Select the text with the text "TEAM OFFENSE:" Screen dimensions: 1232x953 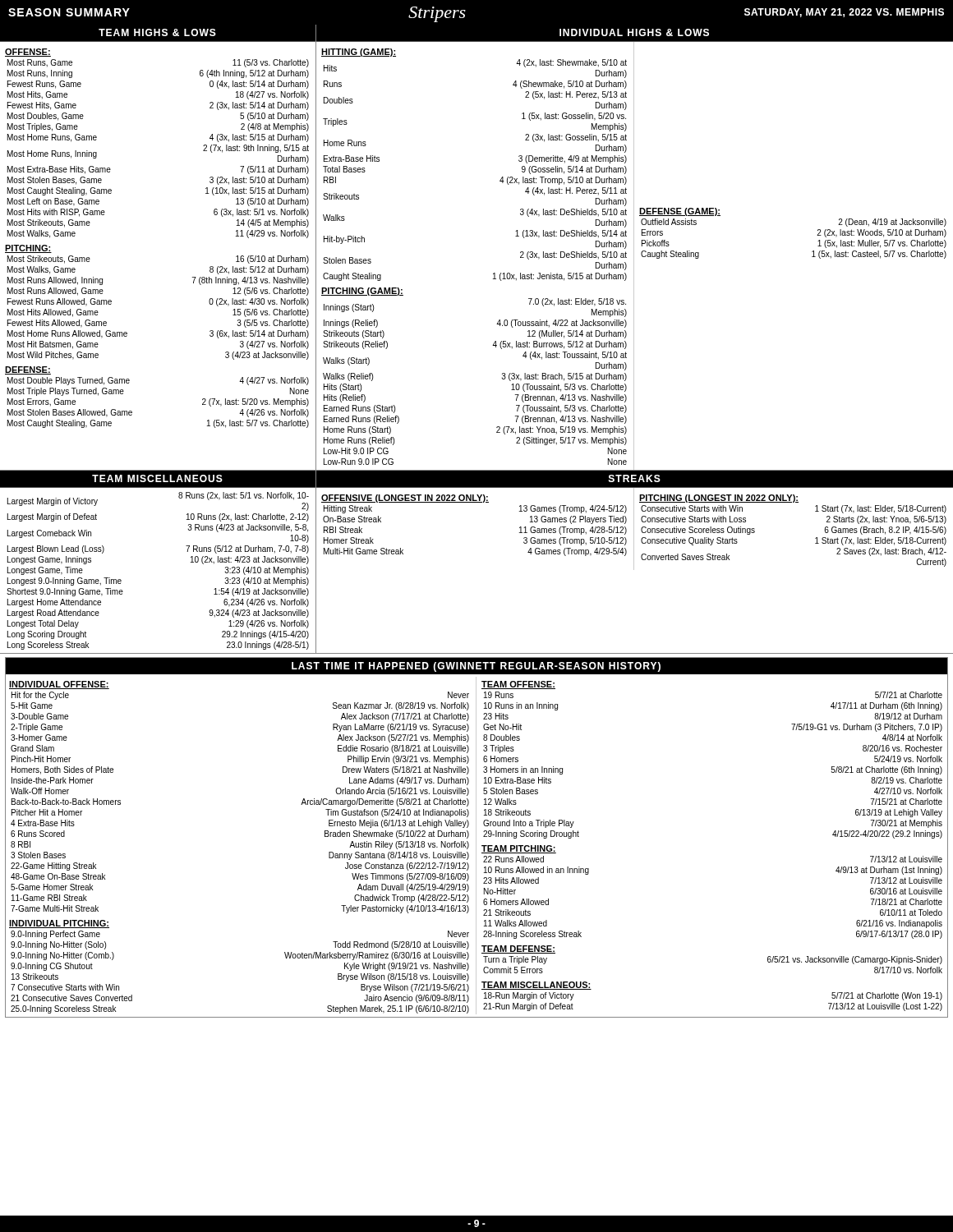click(x=518, y=684)
